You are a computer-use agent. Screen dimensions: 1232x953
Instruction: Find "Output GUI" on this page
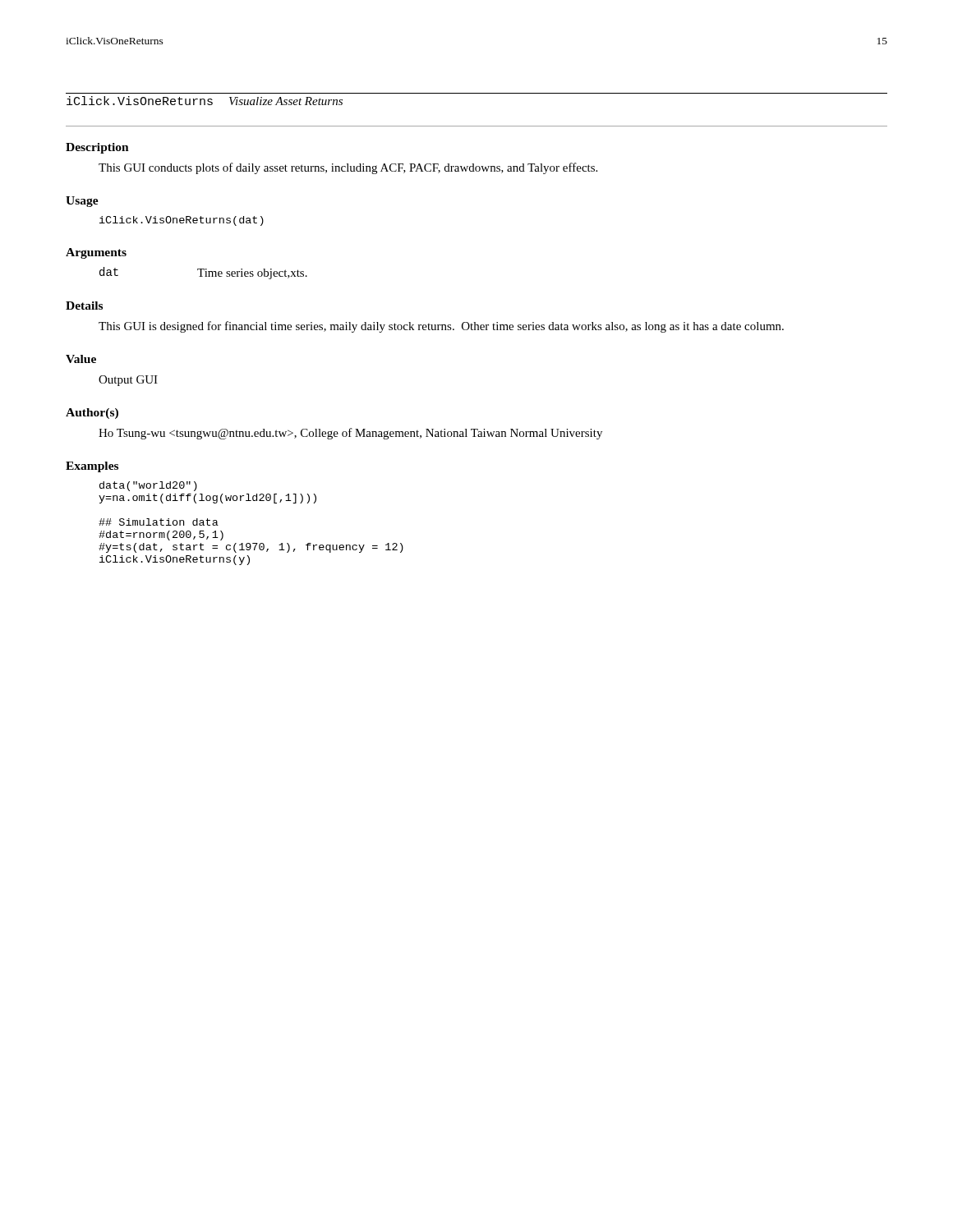coord(128,379)
